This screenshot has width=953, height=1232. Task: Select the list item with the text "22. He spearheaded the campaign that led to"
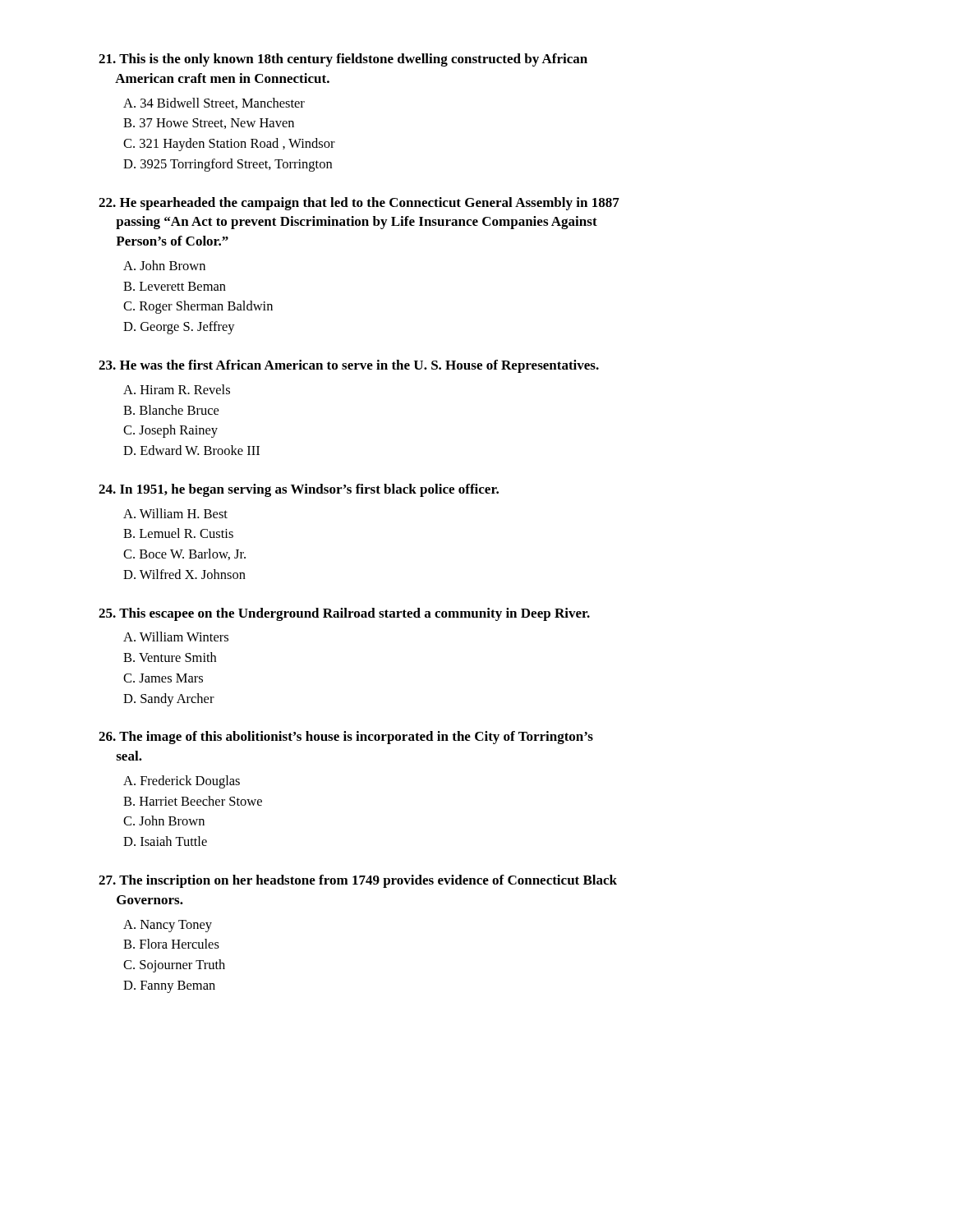pyautogui.click(x=359, y=204)
